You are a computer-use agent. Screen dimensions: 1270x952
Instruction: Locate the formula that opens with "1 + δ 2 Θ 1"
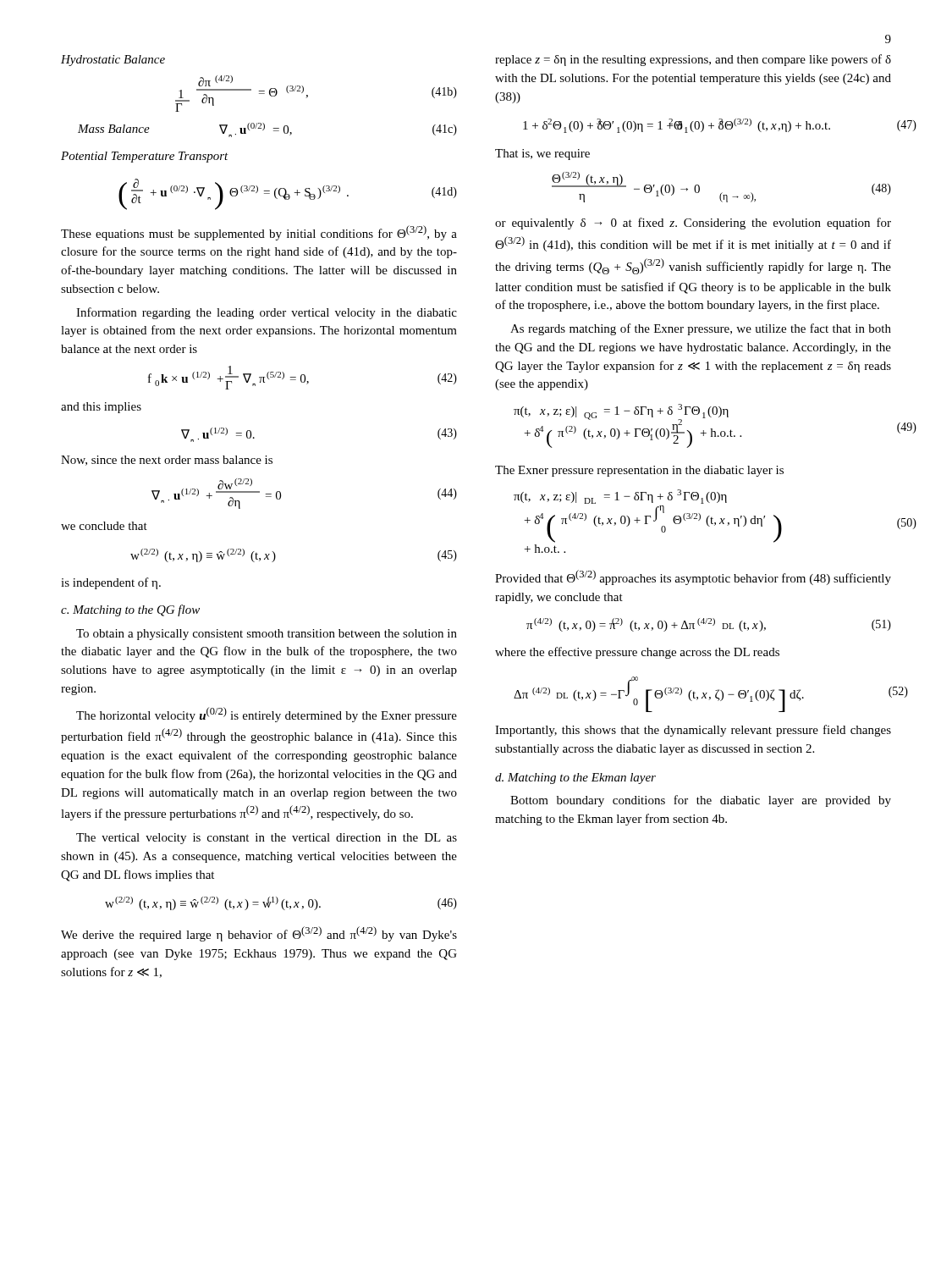coord(702,125)
